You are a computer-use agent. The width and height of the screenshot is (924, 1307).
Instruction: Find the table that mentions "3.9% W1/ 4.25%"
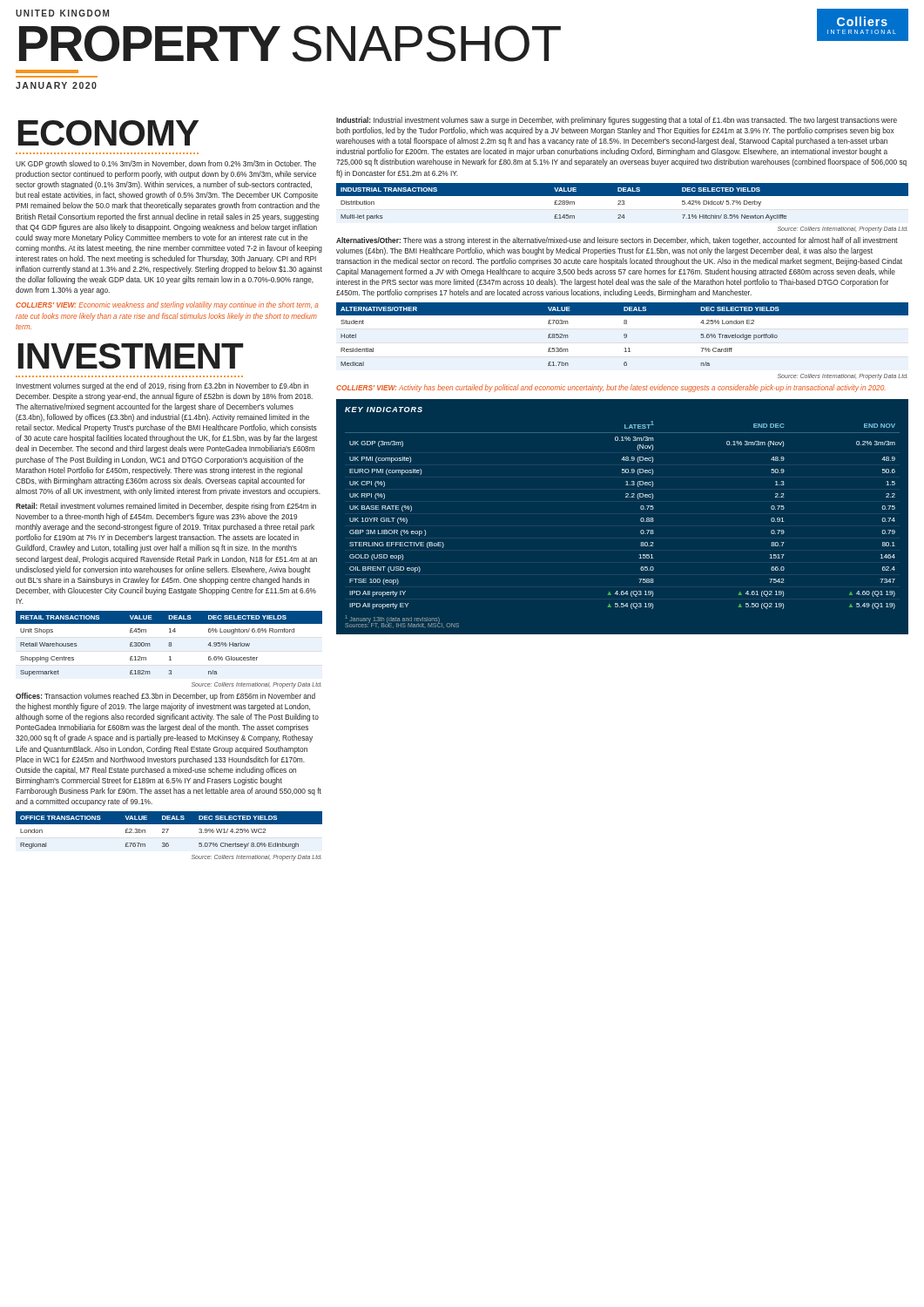click(x=169, y=831)
